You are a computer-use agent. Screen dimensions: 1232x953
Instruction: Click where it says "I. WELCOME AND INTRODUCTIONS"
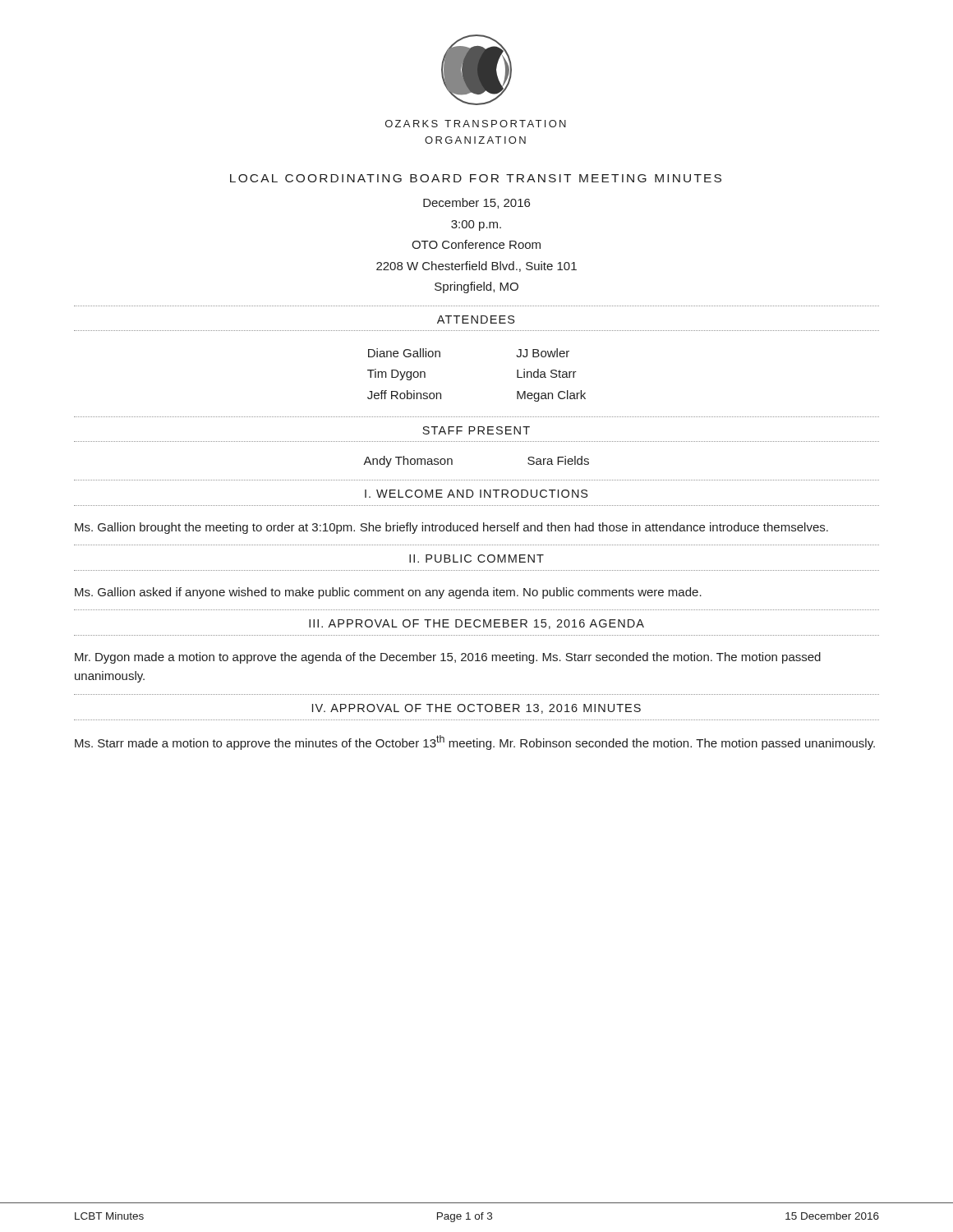point(476,493)
